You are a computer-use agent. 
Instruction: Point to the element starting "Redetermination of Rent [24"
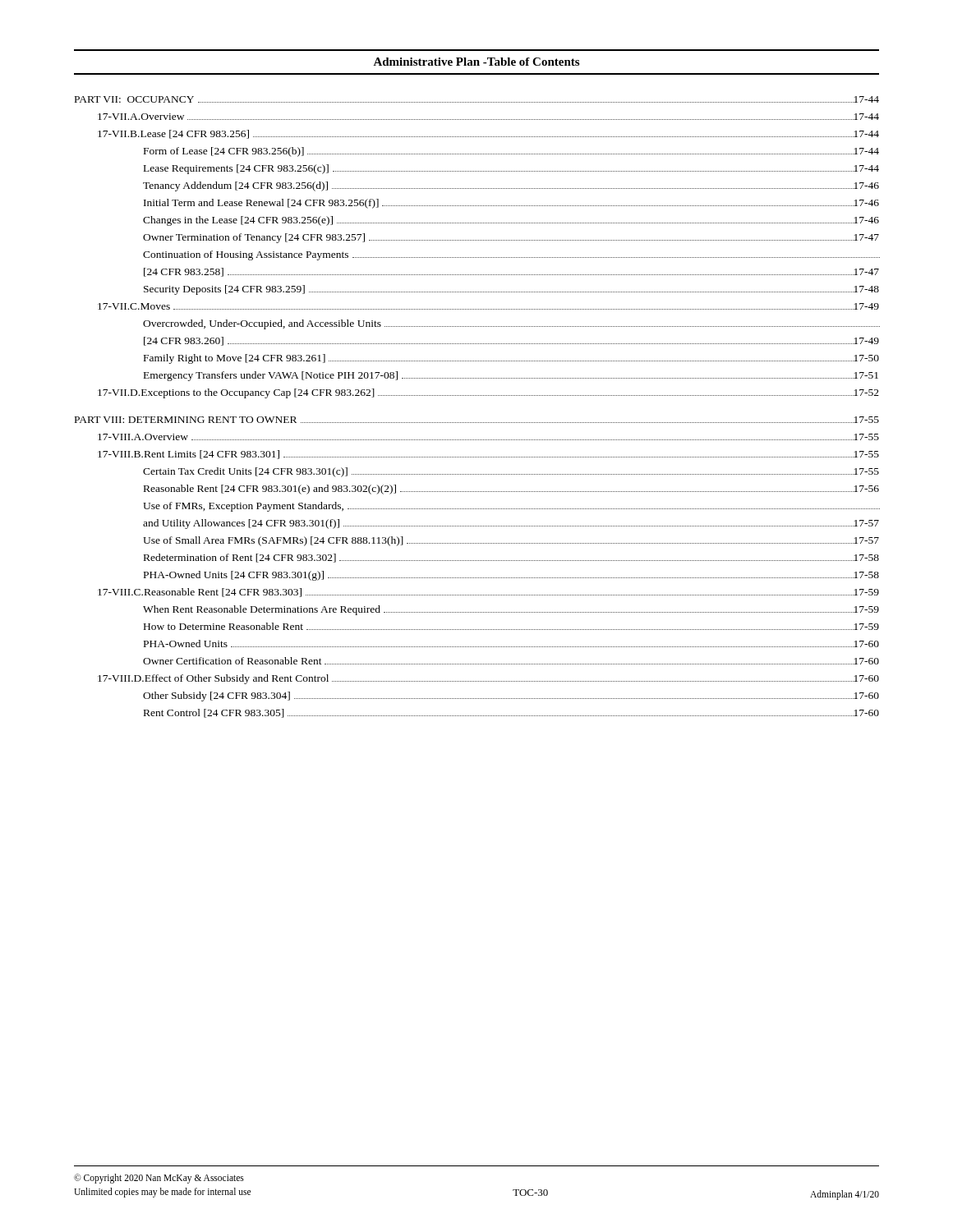point(476,556)
